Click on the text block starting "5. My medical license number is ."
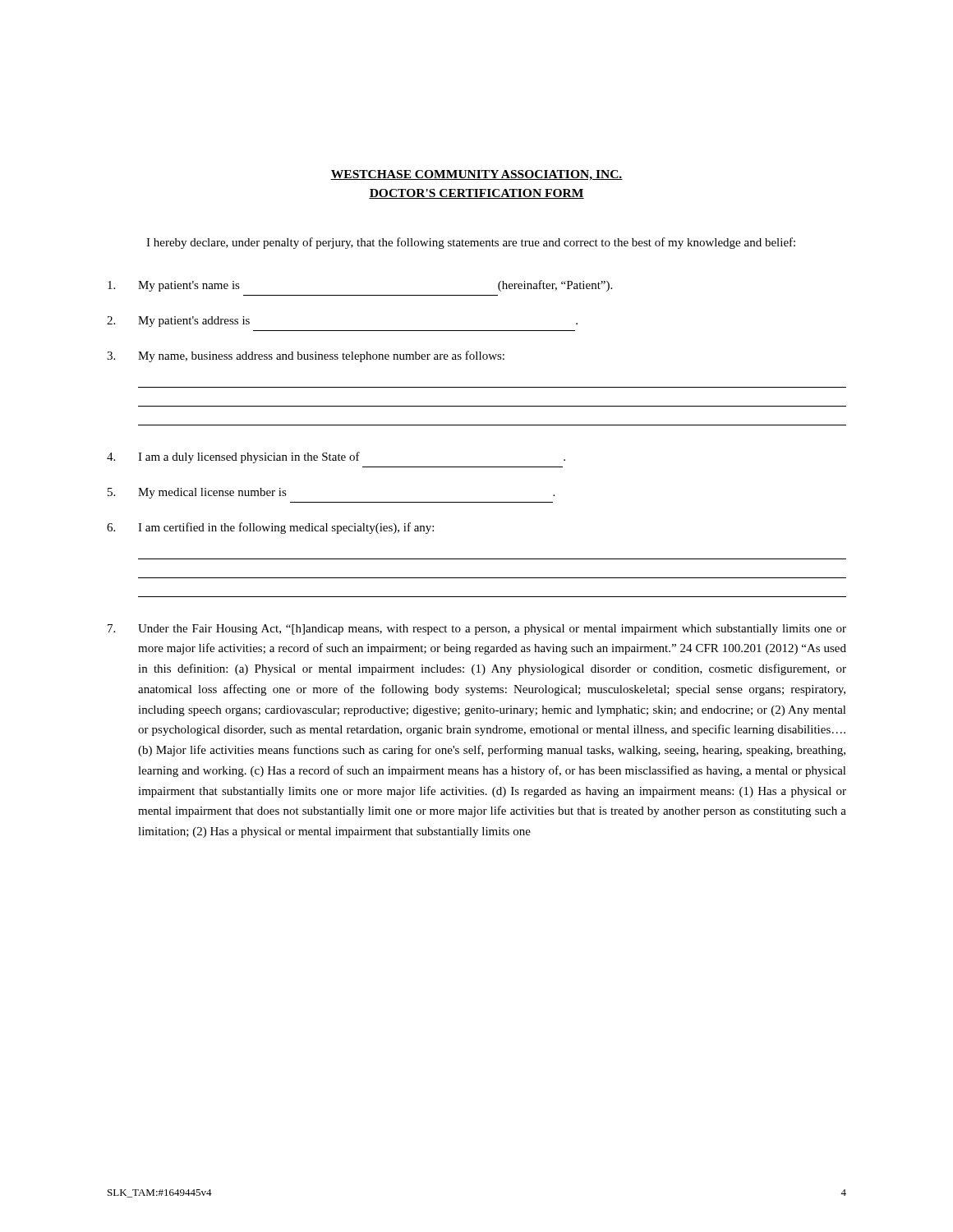Viewport: 953px width, 1232px height. pyautogui.click(x=476, y=492)
